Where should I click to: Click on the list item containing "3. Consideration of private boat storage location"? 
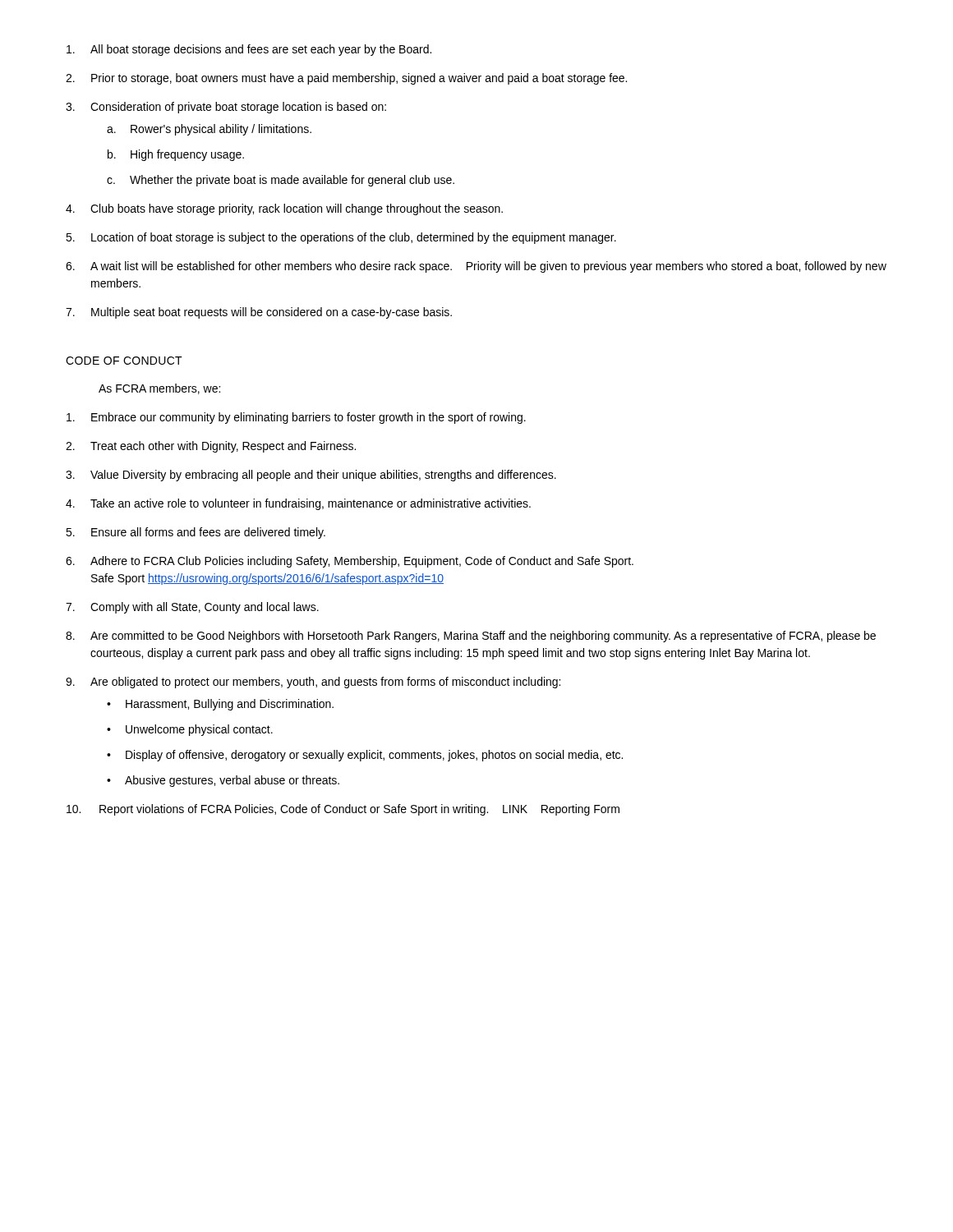coord(226,108)
